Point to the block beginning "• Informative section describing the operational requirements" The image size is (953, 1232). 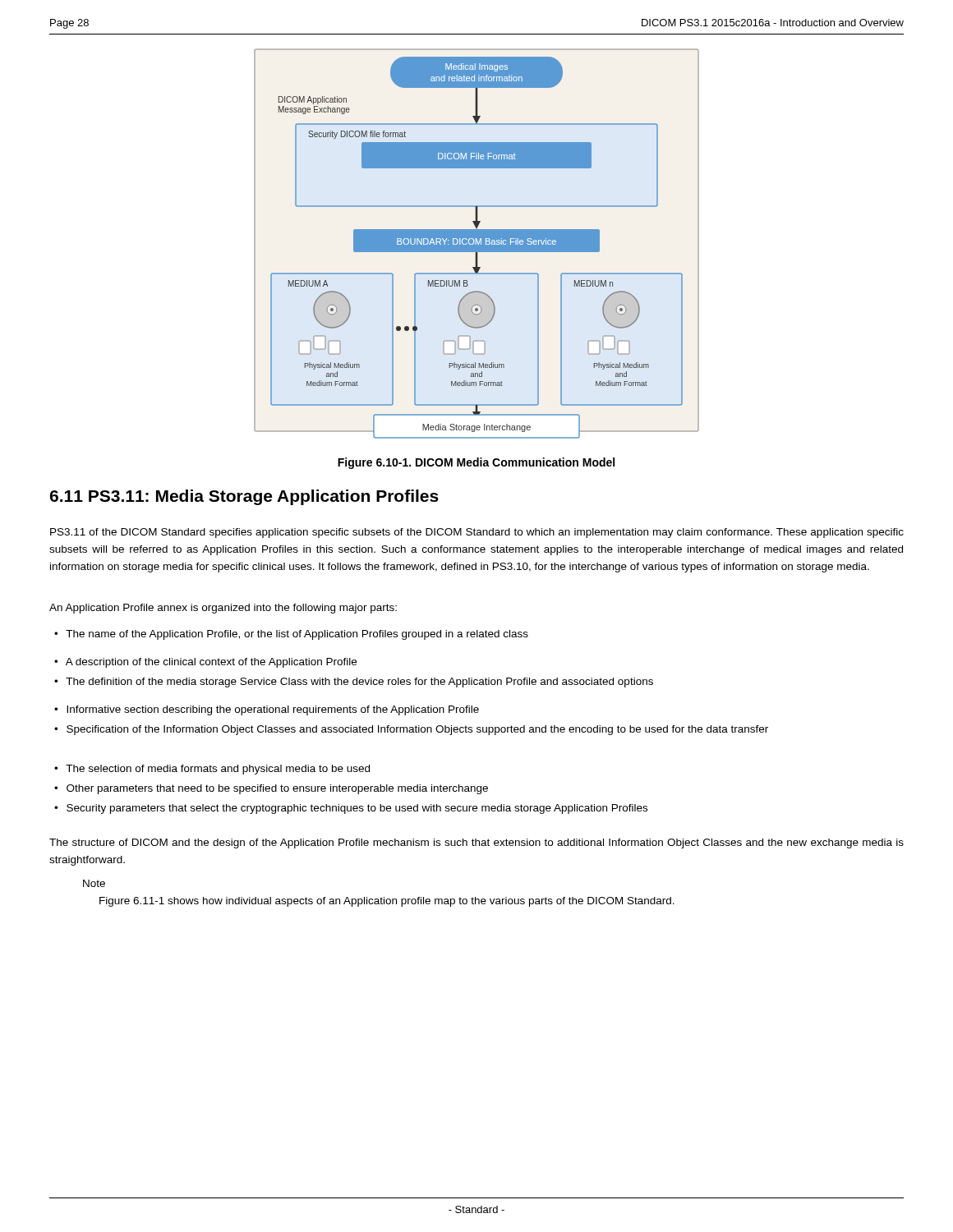267,709
